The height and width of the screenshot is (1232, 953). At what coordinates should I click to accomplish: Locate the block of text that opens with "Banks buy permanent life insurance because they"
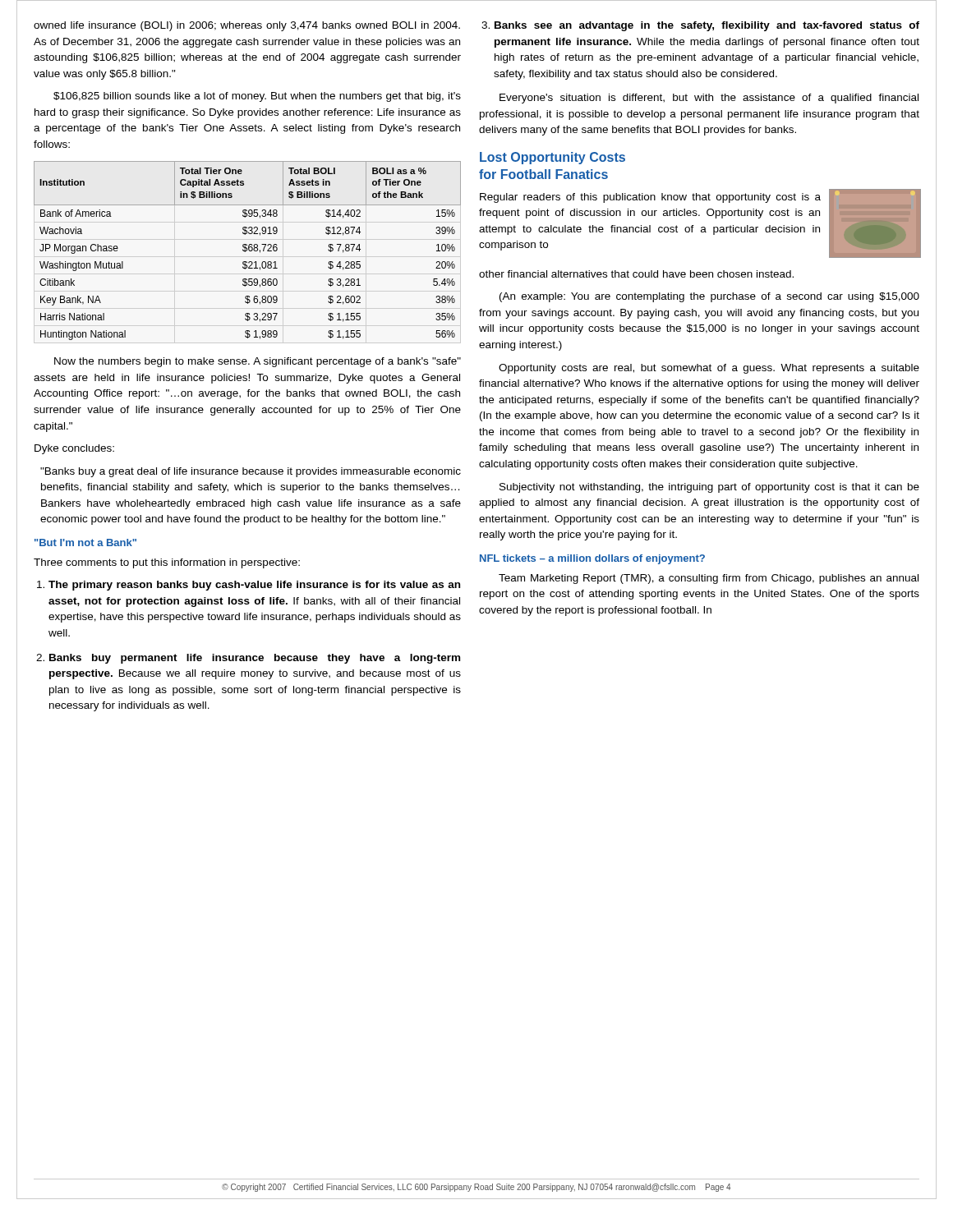point(255,681)
